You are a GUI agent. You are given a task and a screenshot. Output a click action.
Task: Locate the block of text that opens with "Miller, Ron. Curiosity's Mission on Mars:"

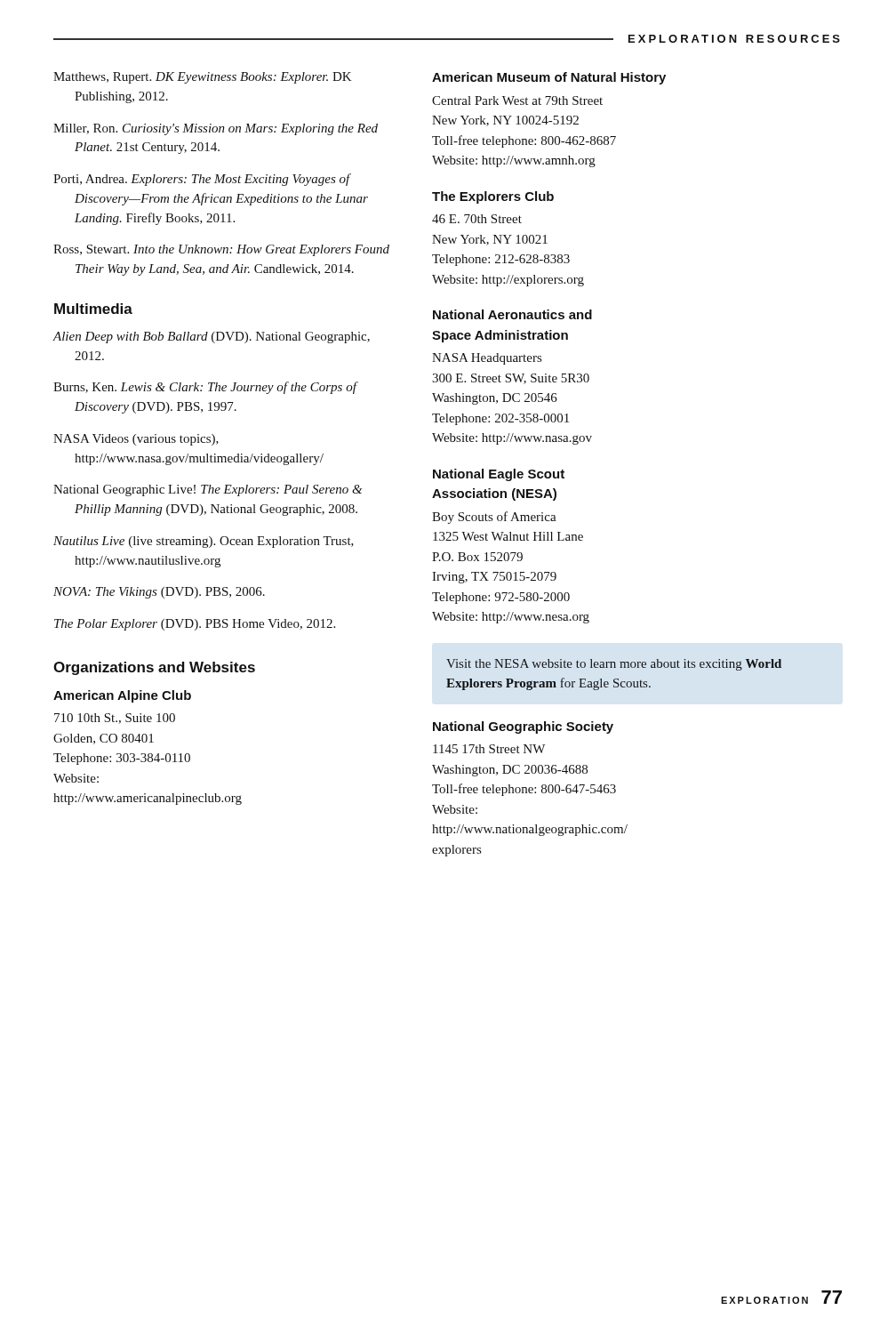pyautogui.click(x=216, y=137)
